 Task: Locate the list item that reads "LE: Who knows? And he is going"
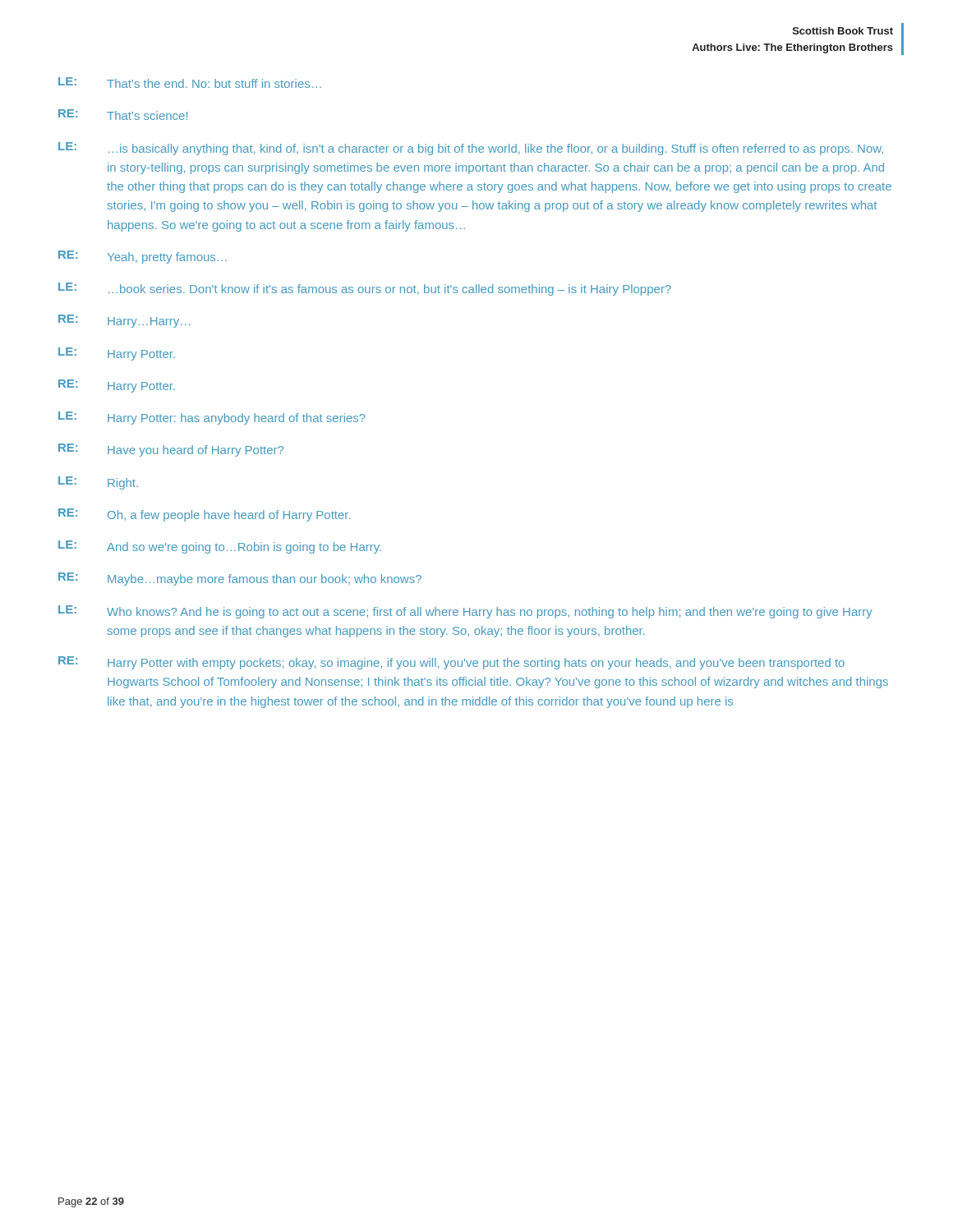476,621
